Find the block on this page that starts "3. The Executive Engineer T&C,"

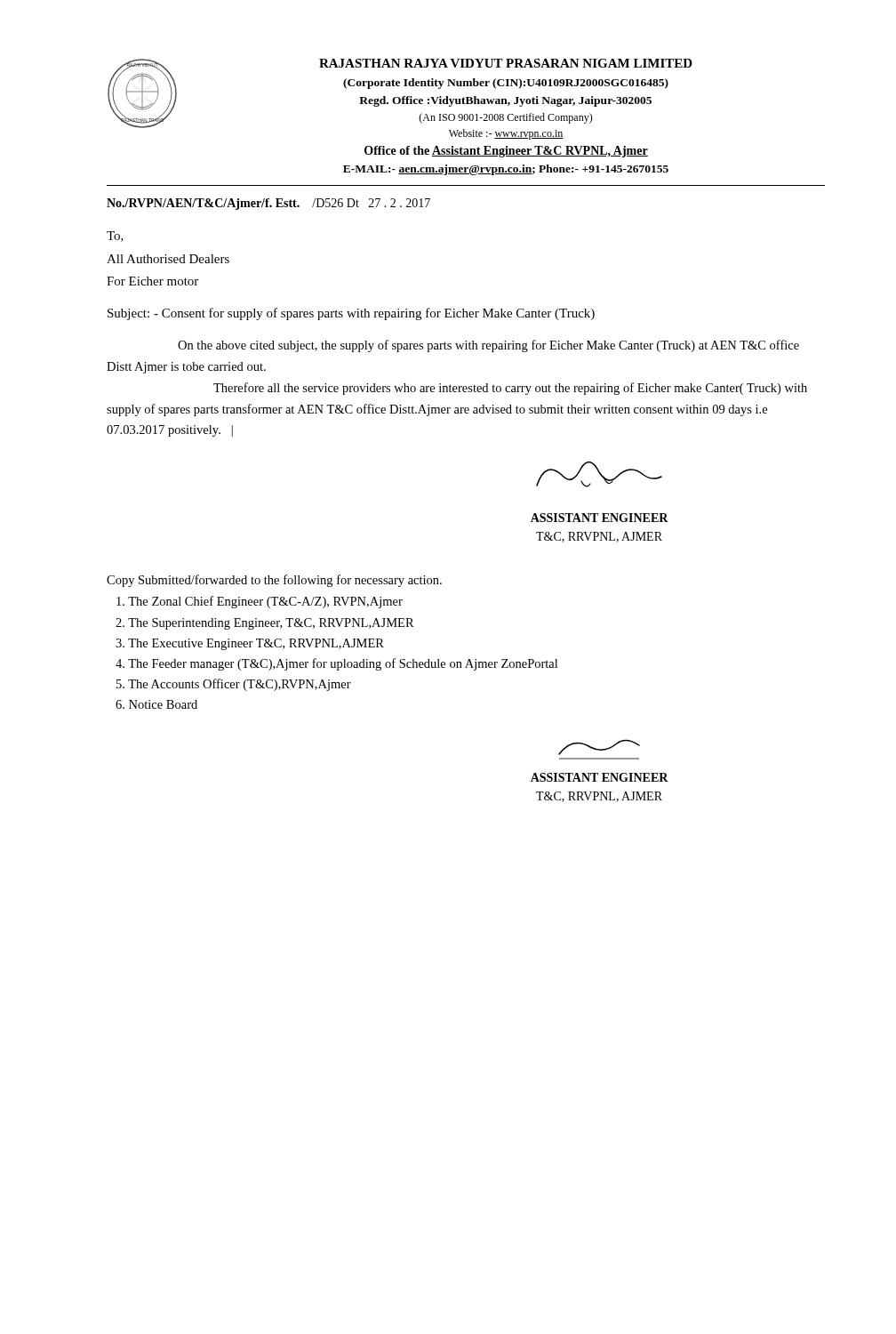pyautogui.click(x=250, y=643)
